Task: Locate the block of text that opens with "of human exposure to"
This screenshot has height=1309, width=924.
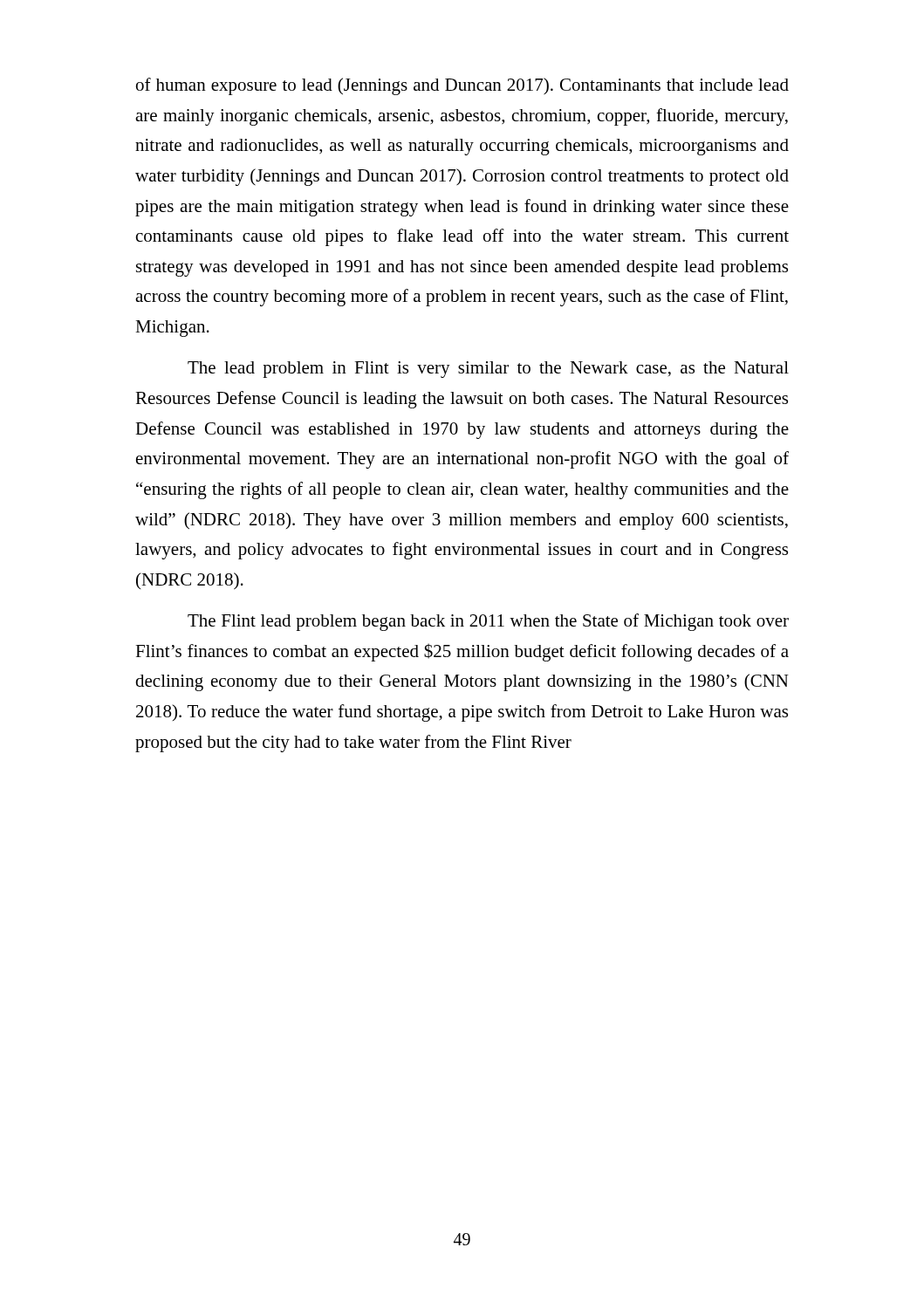Action: click(462, 413)
